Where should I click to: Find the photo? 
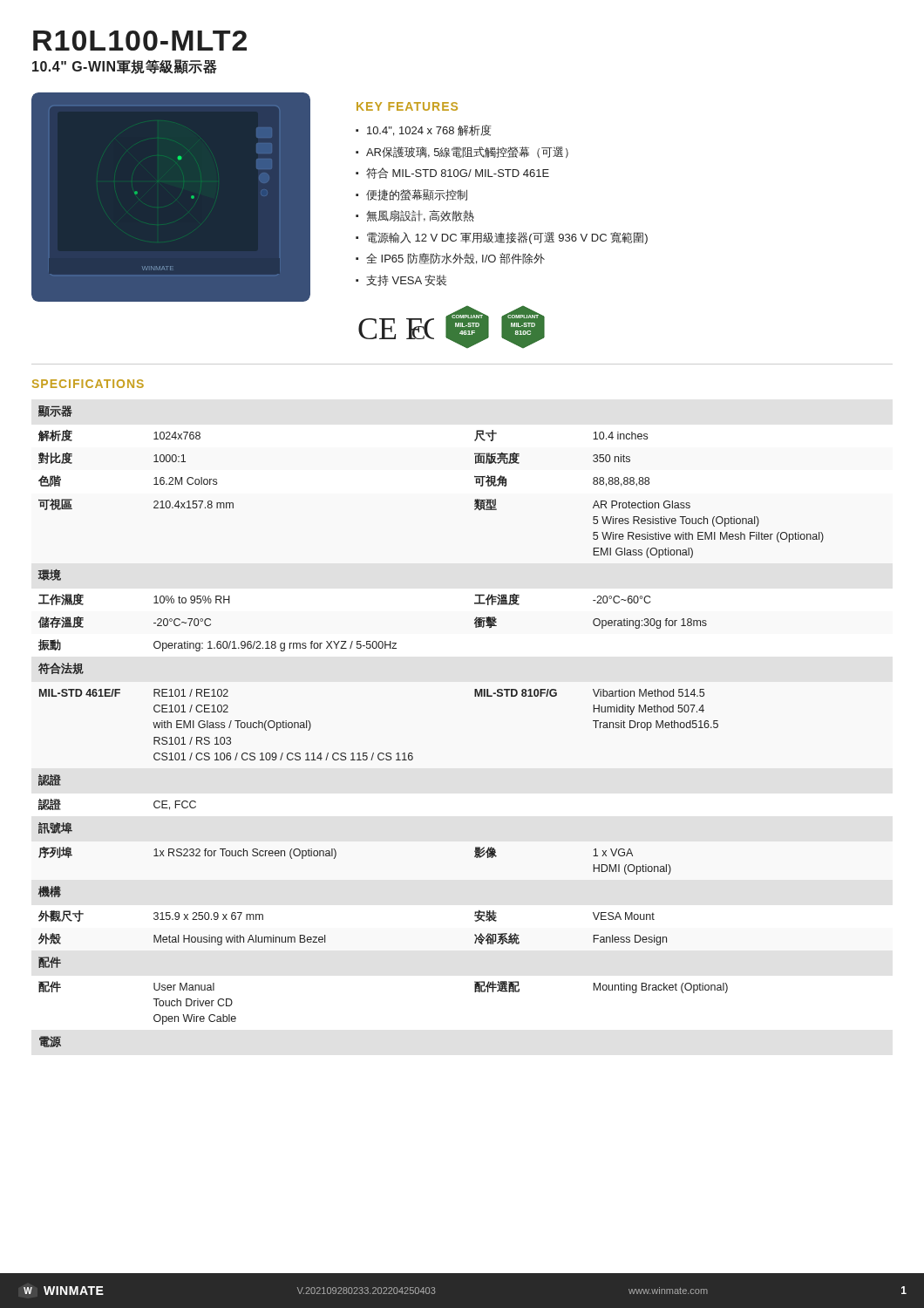[180, 197]
